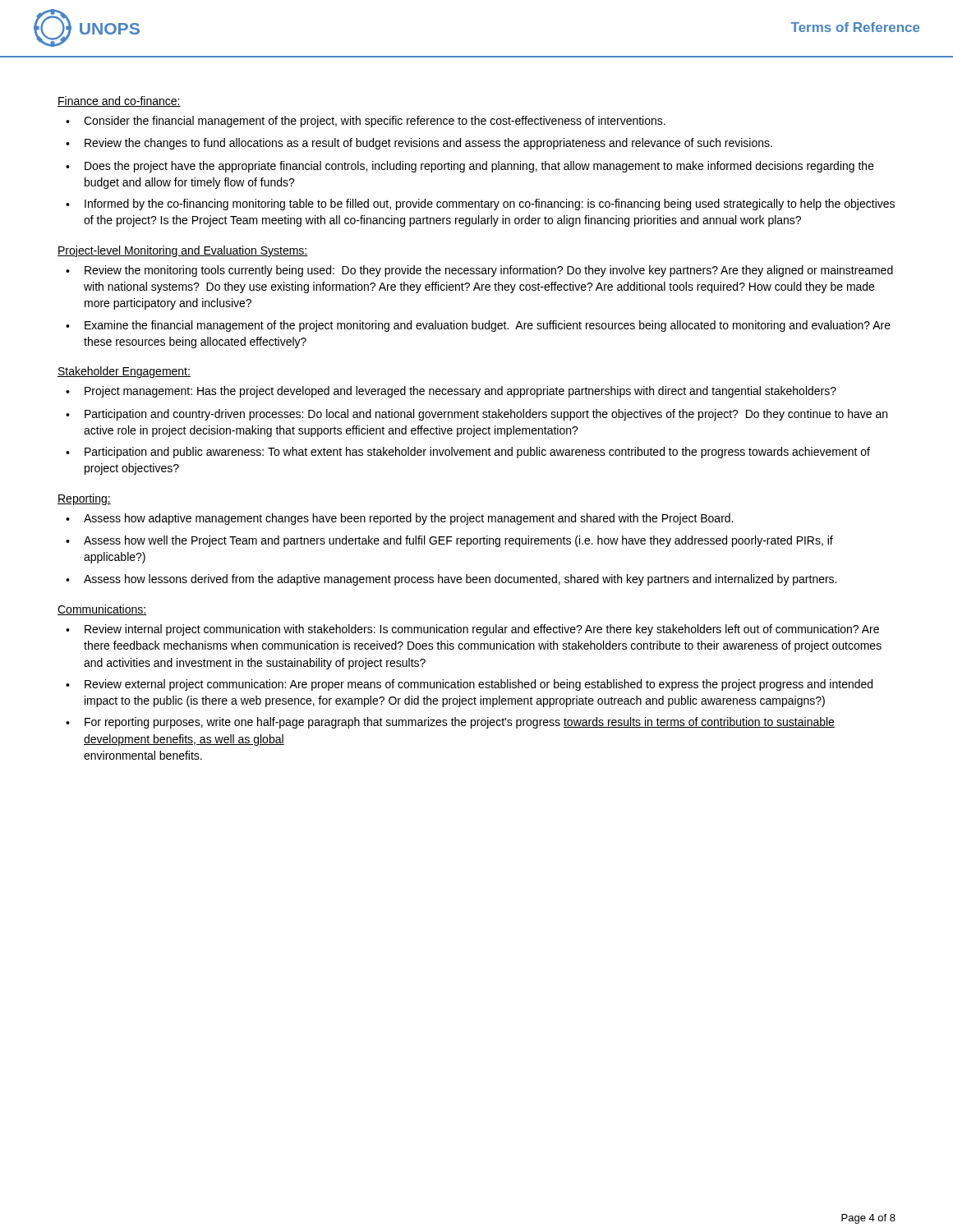
Task: Locate the element starting "Stakeholder Engagement:"
Action: pyautogui.click(x=124, y=371)
